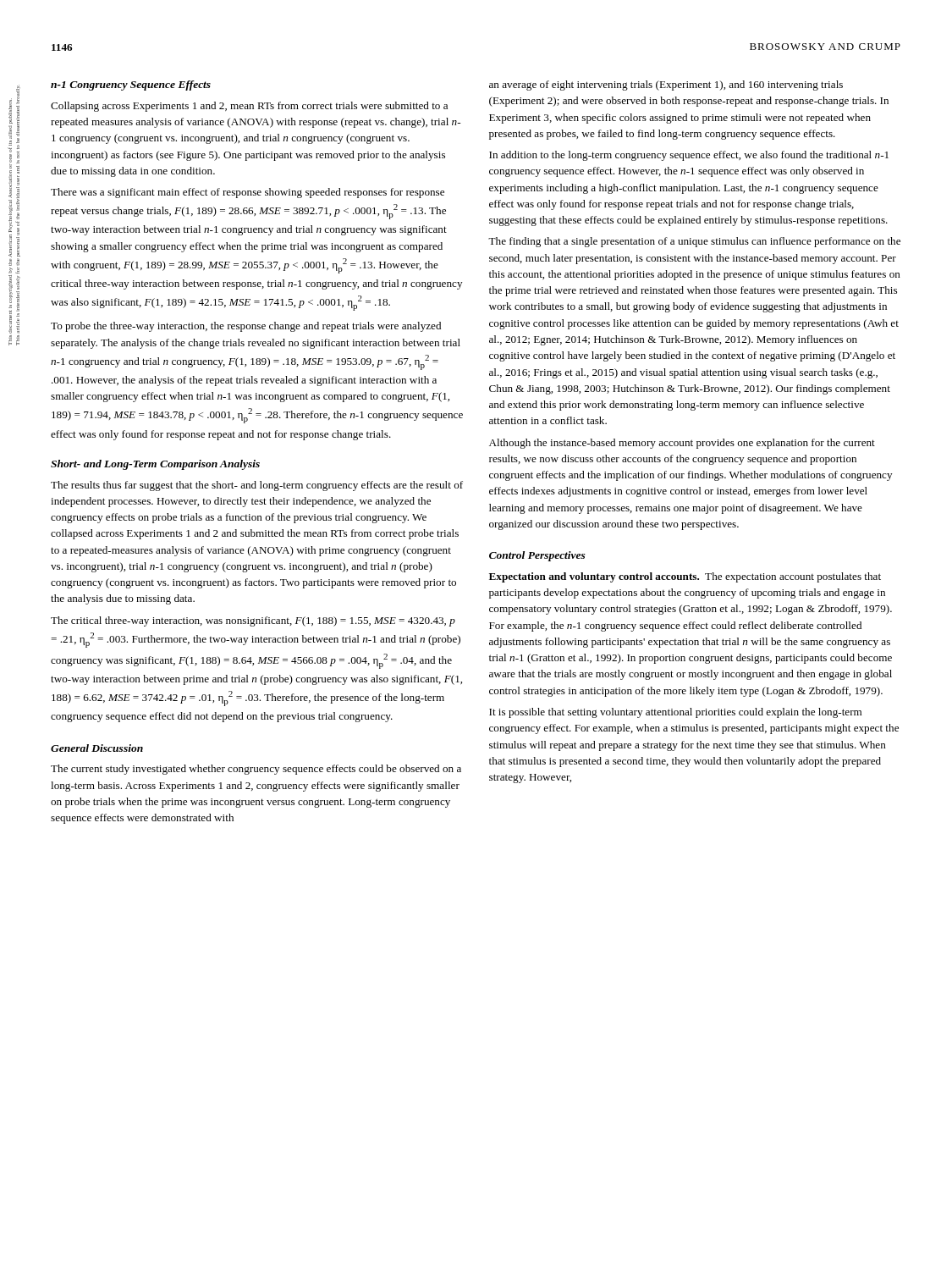Locate the text block with the text "an average of eight intervening trials"
This screenshot has width=952, height=1270.
(x=695, y=109)
